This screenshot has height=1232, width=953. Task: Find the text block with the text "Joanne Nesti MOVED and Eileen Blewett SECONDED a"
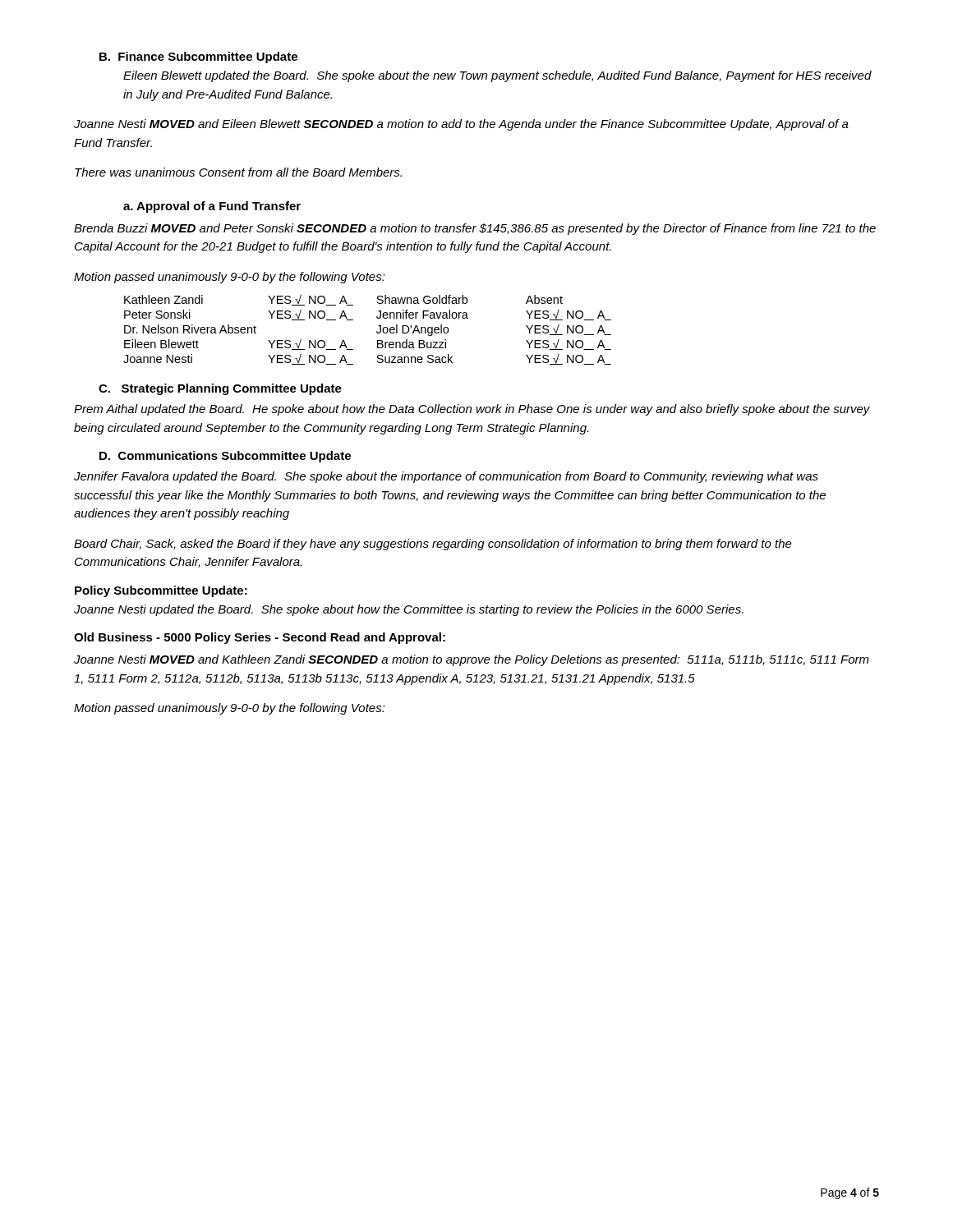coord(461,133)
